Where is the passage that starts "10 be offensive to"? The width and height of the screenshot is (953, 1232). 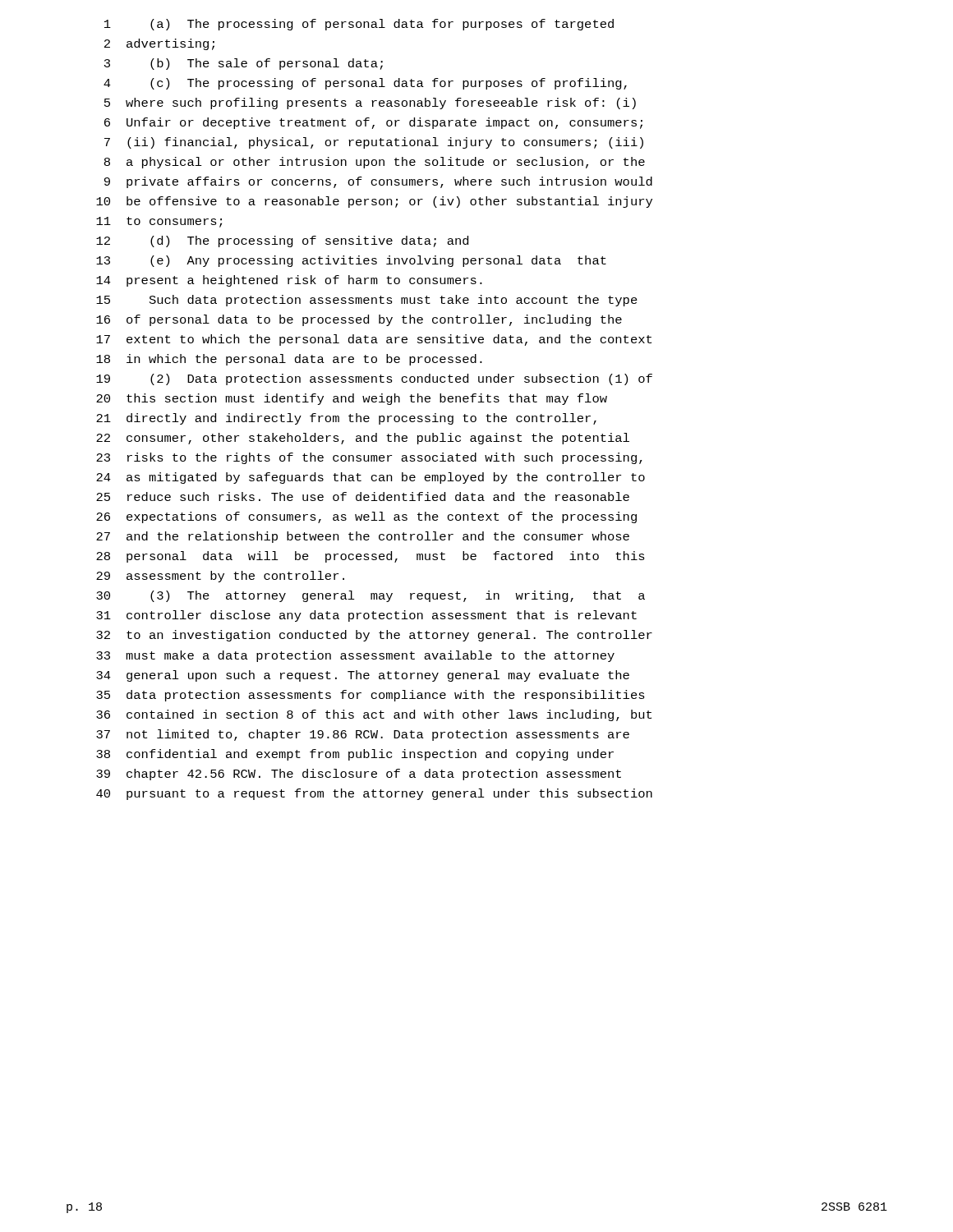[476, 202]
